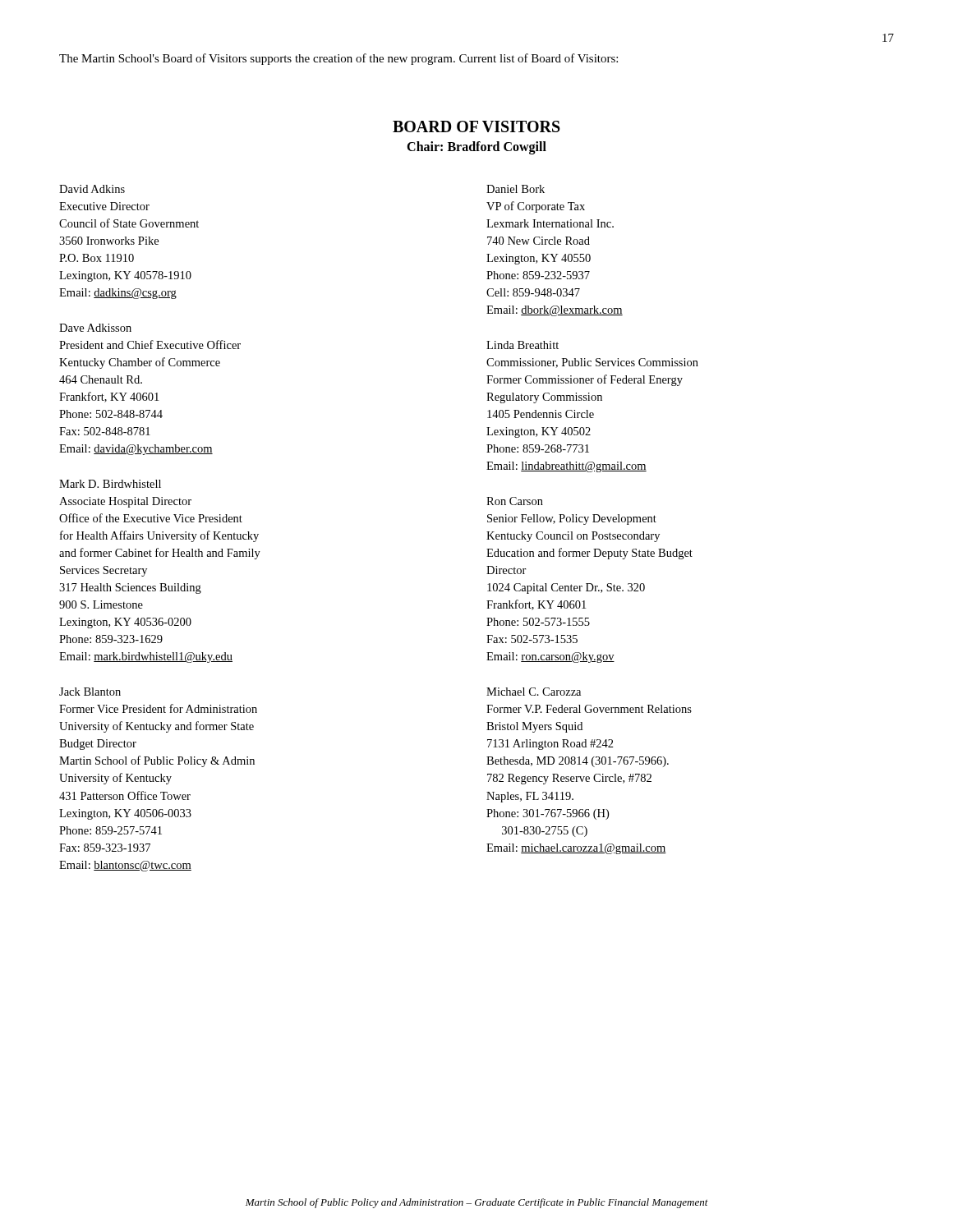Find the block on this page that starts "Linda Breathitt Commissioner, Public Services Commission"
This screenshot has height=1232, width=953.
coord(592,406)
